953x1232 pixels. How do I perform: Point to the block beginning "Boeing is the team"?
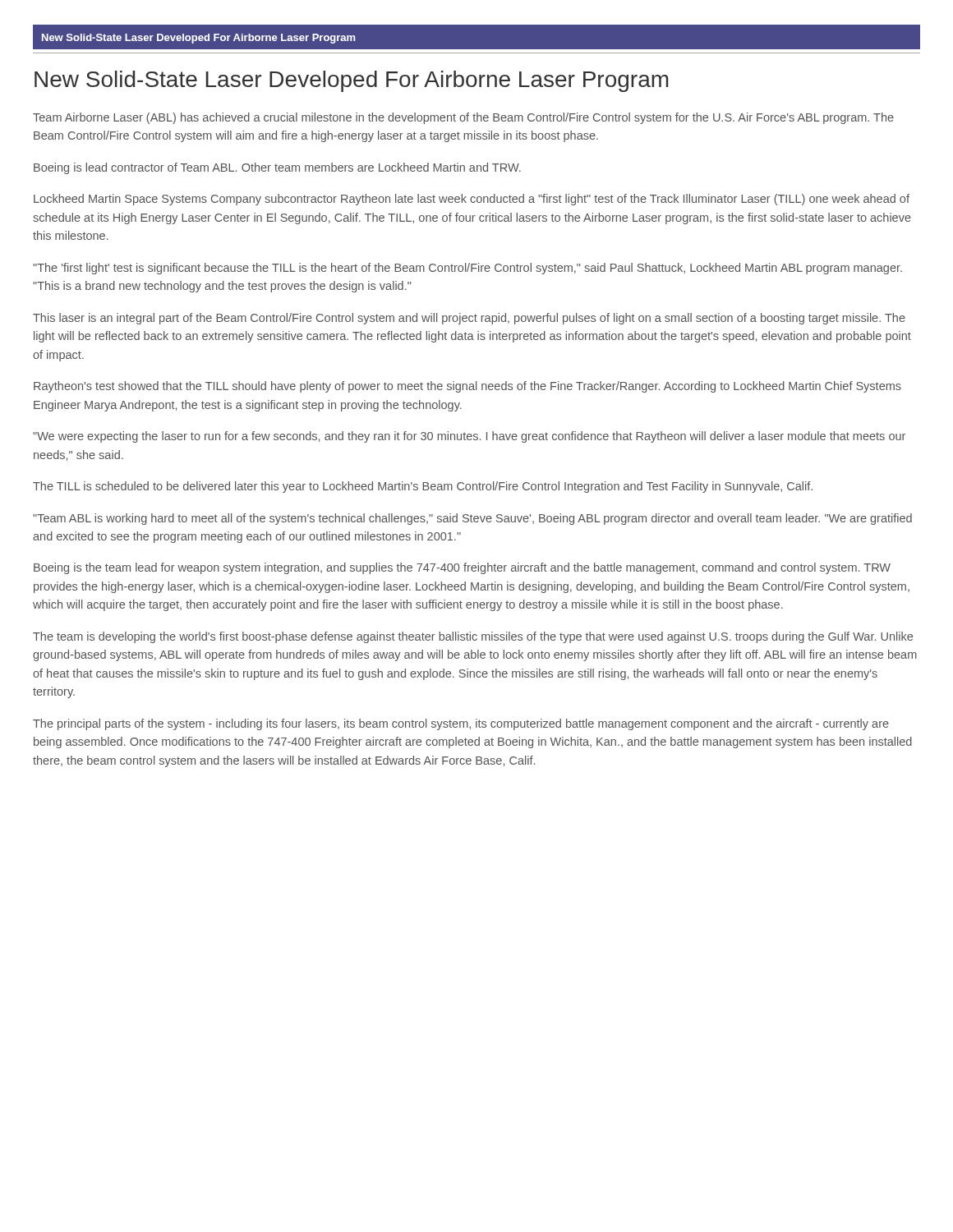472,586
